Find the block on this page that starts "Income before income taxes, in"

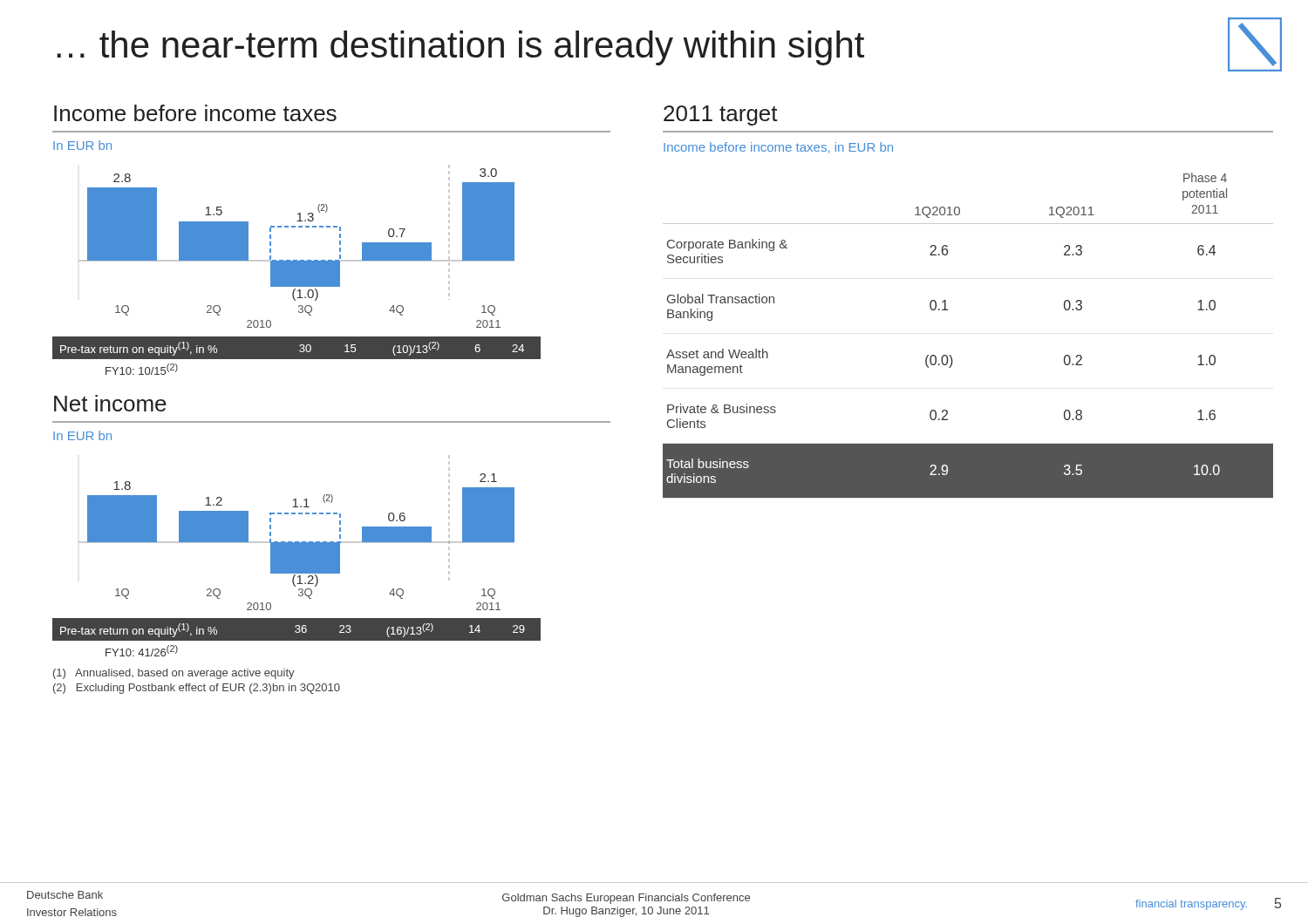(x=778, y=147)
